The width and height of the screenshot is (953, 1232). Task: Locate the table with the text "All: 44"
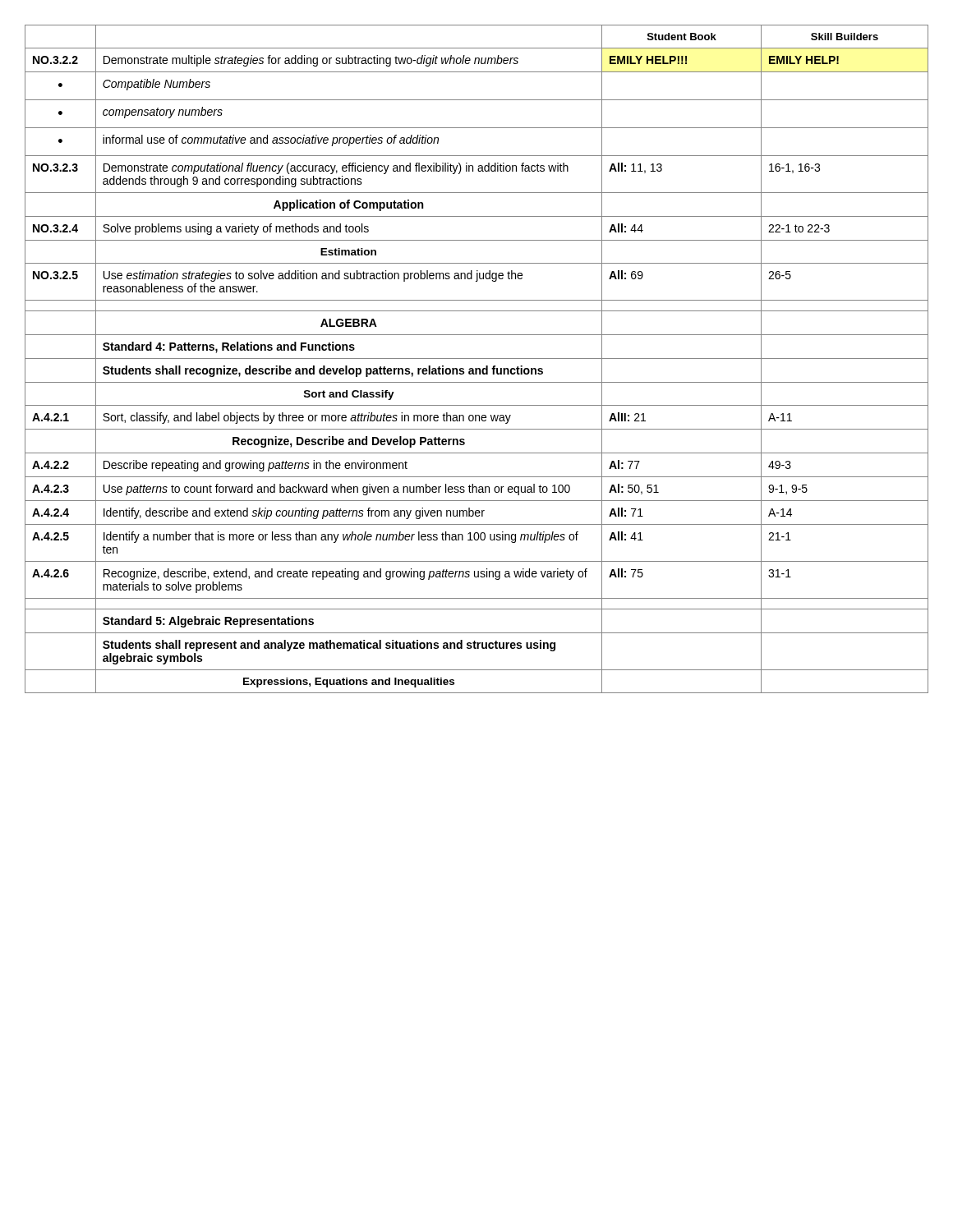click(476, 359)
